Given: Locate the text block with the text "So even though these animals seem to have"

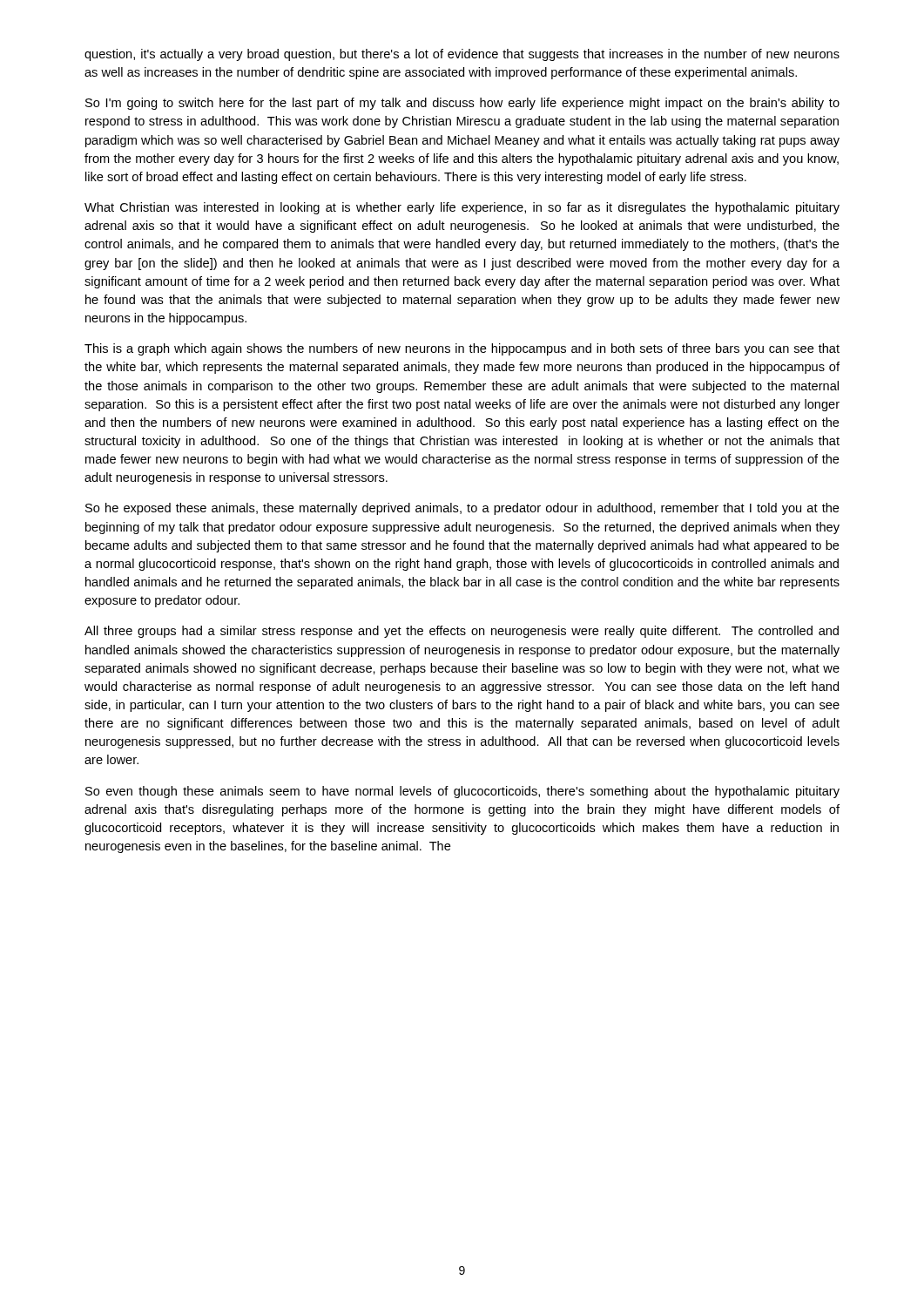Looking at the screenshot, I should pos(462,819).
